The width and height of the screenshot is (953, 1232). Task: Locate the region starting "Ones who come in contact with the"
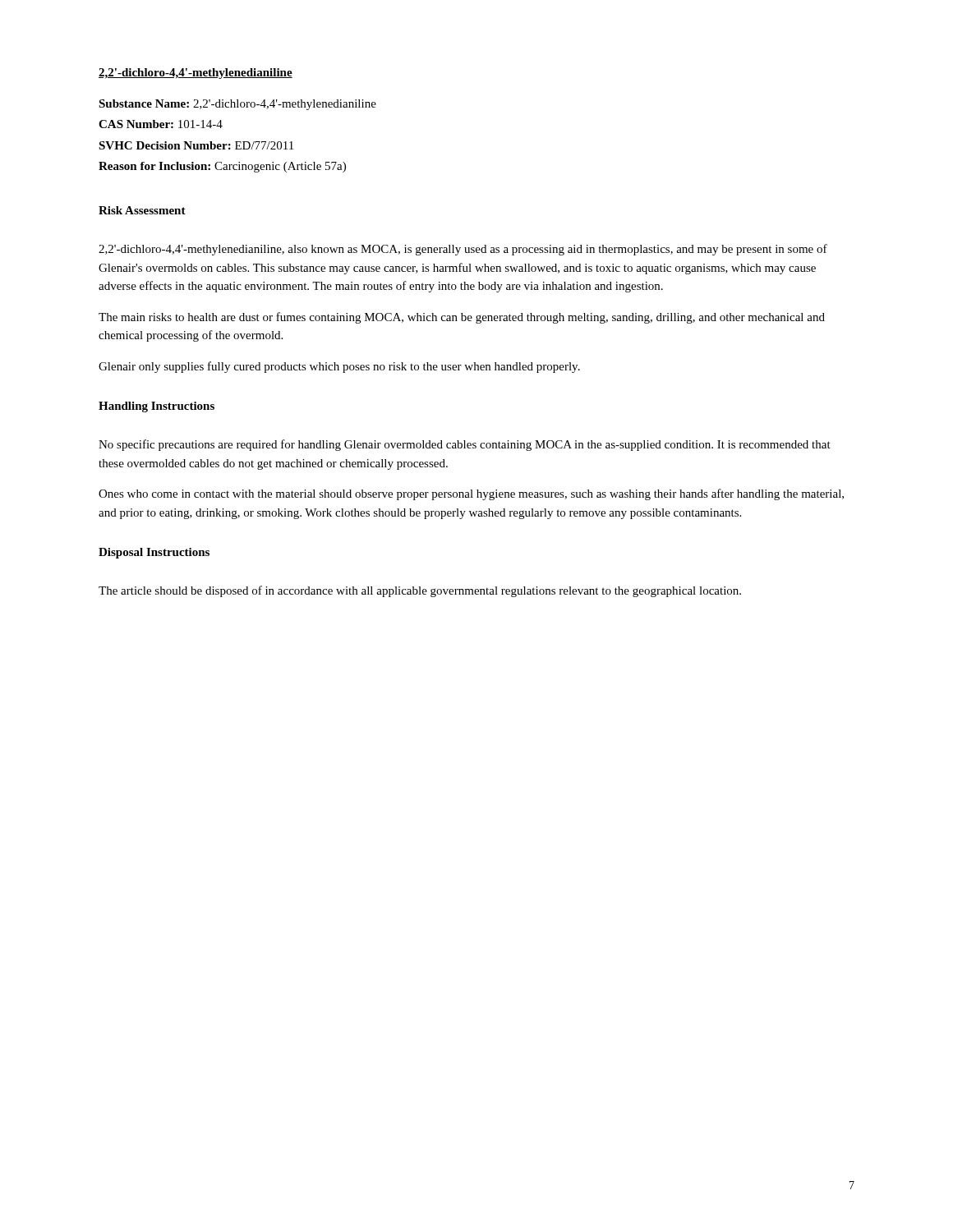tap(476, 503)
